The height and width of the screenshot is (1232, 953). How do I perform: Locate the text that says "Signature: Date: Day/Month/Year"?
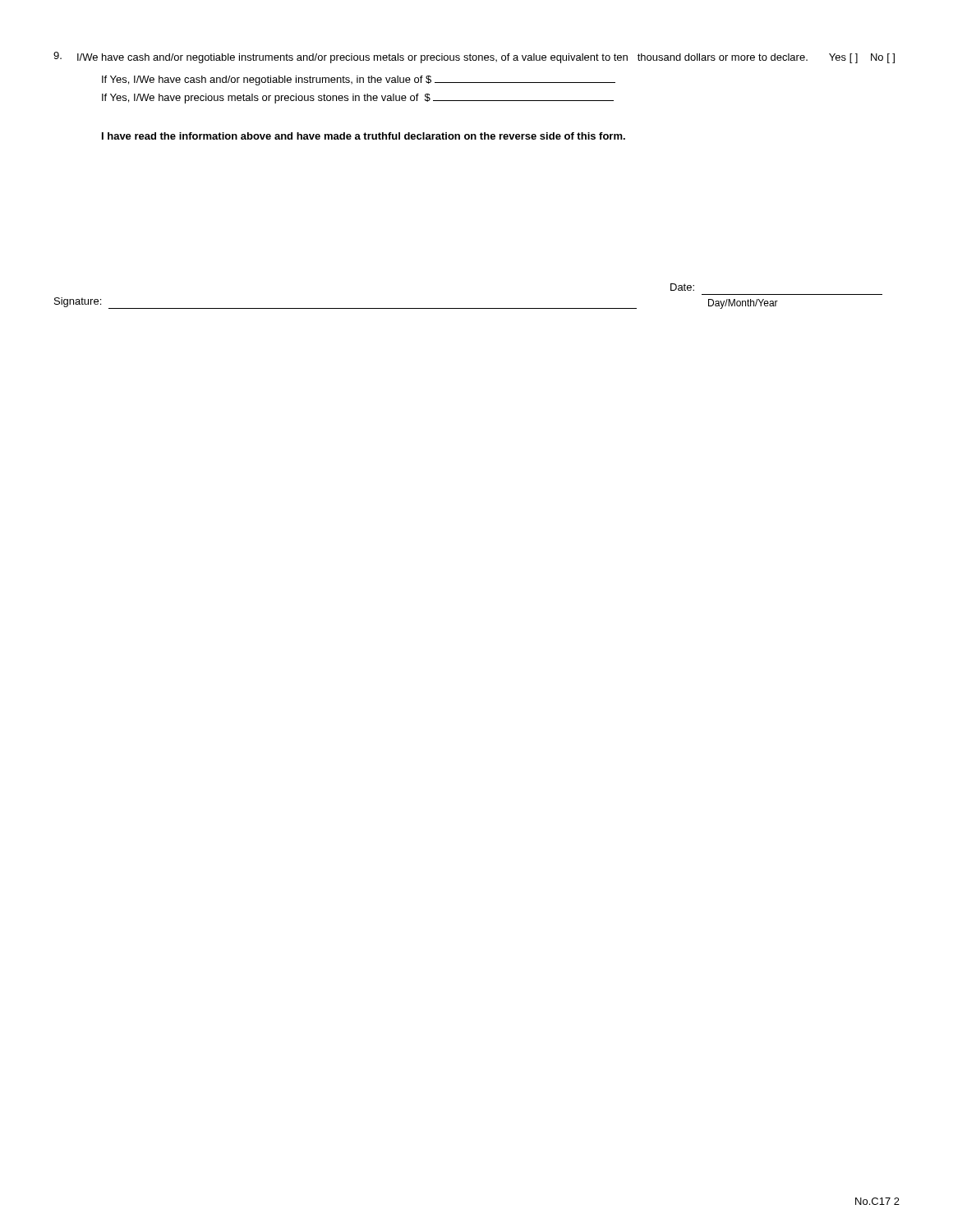click(x=682, y=287)
